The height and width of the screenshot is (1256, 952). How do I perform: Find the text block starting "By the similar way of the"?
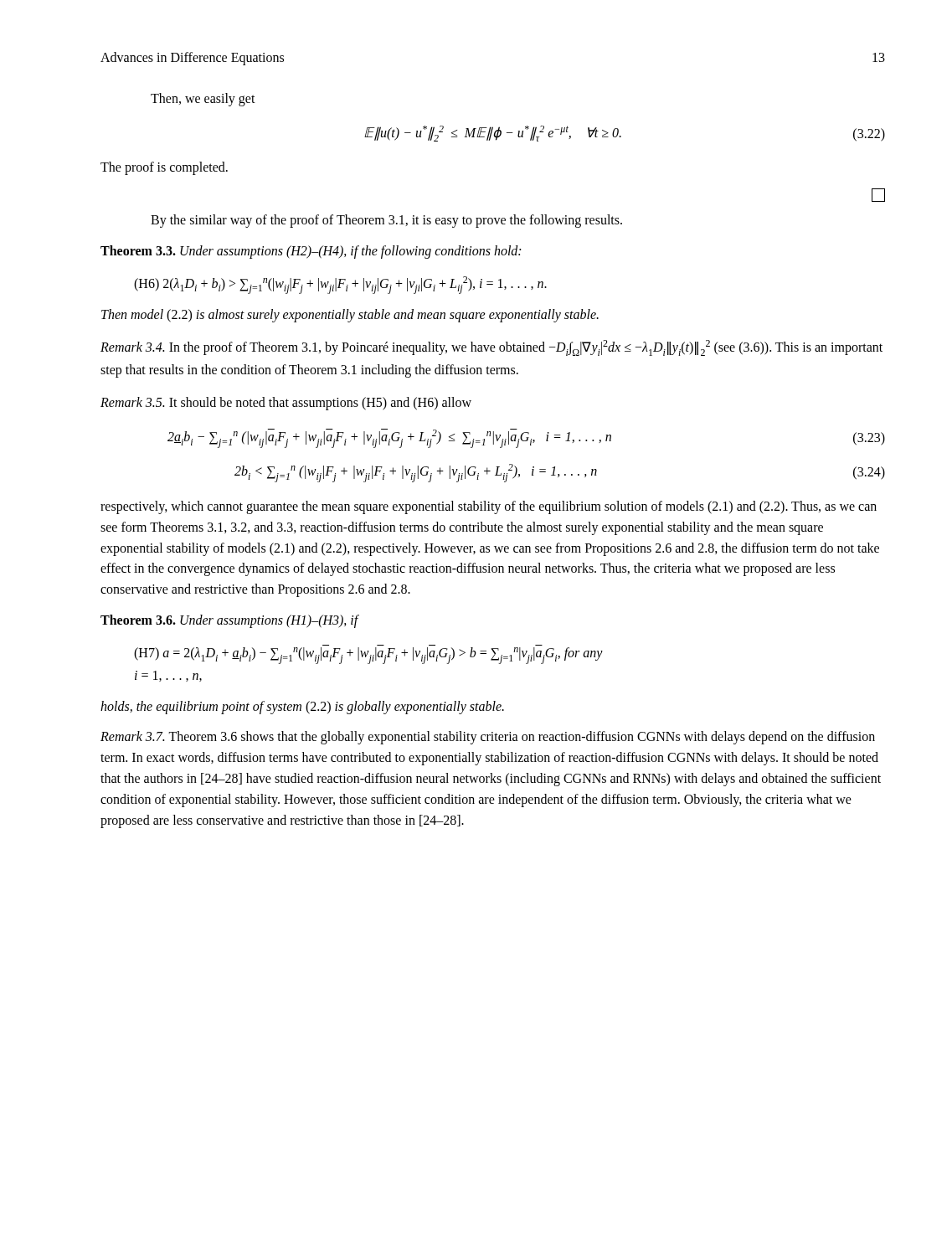point(518,221)
